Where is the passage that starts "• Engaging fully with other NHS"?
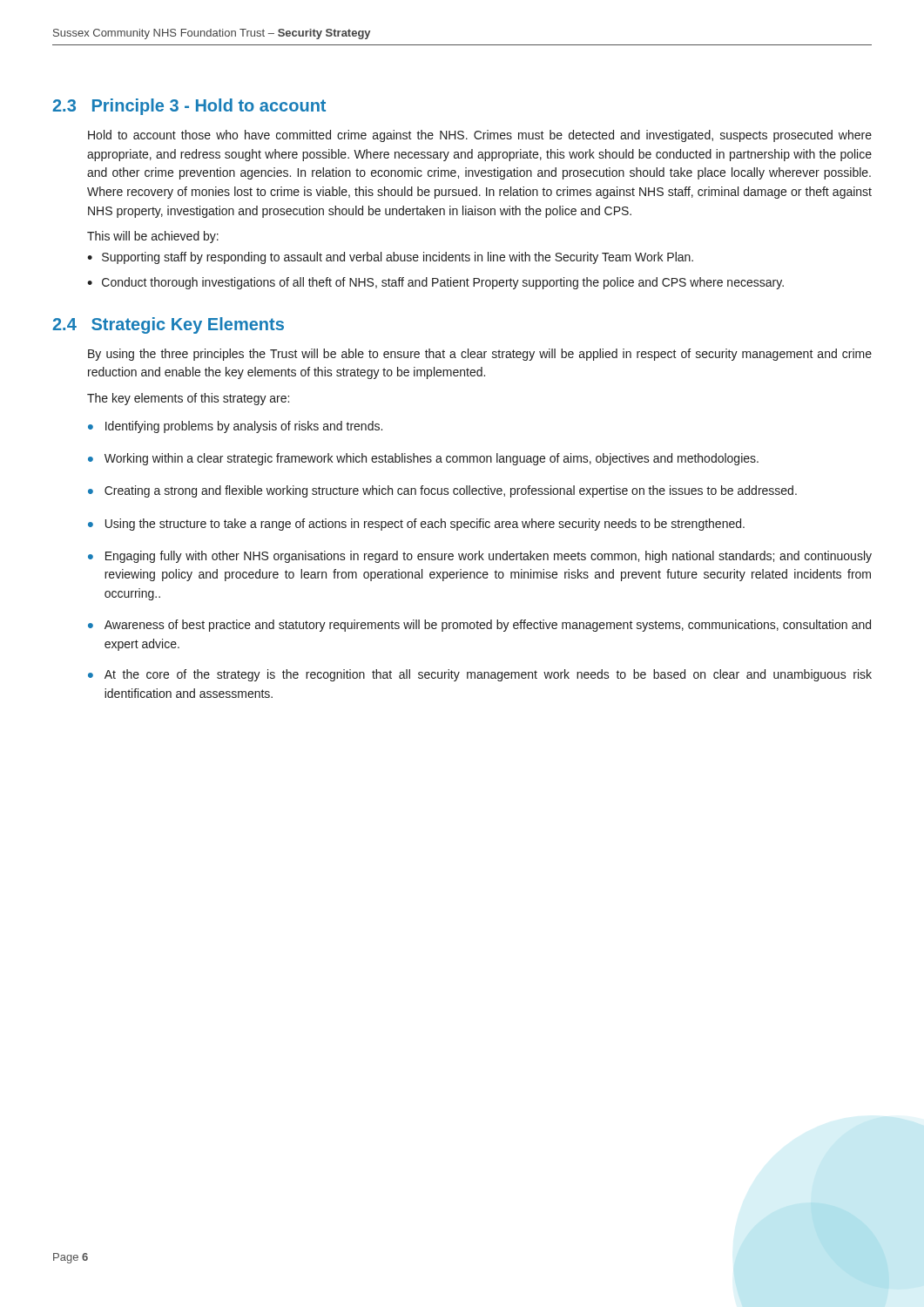Screen dimensions: 1307x924 (x=479, y=575)
